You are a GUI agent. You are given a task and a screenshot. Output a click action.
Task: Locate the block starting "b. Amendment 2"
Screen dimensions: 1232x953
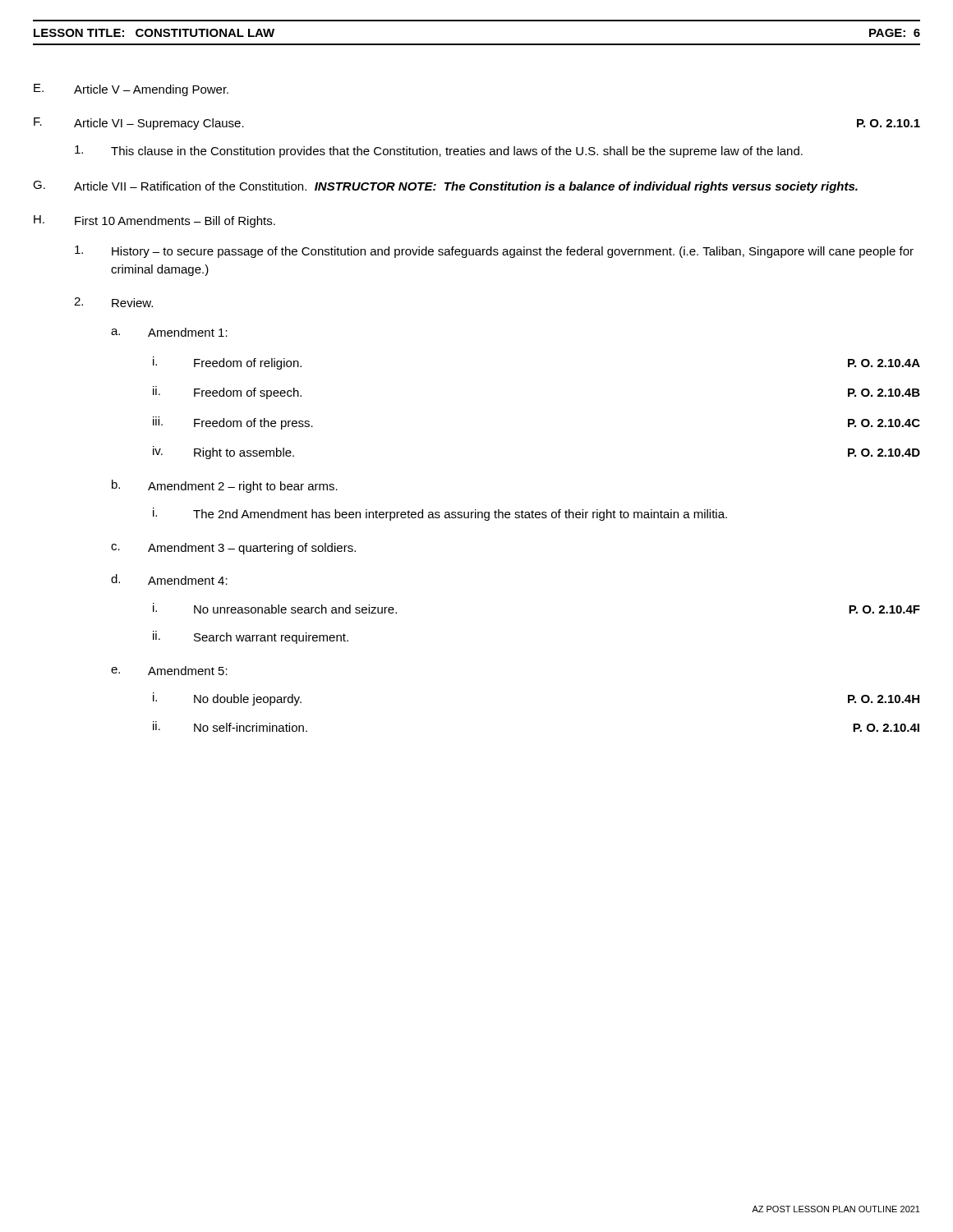click(x=225, y=486)
